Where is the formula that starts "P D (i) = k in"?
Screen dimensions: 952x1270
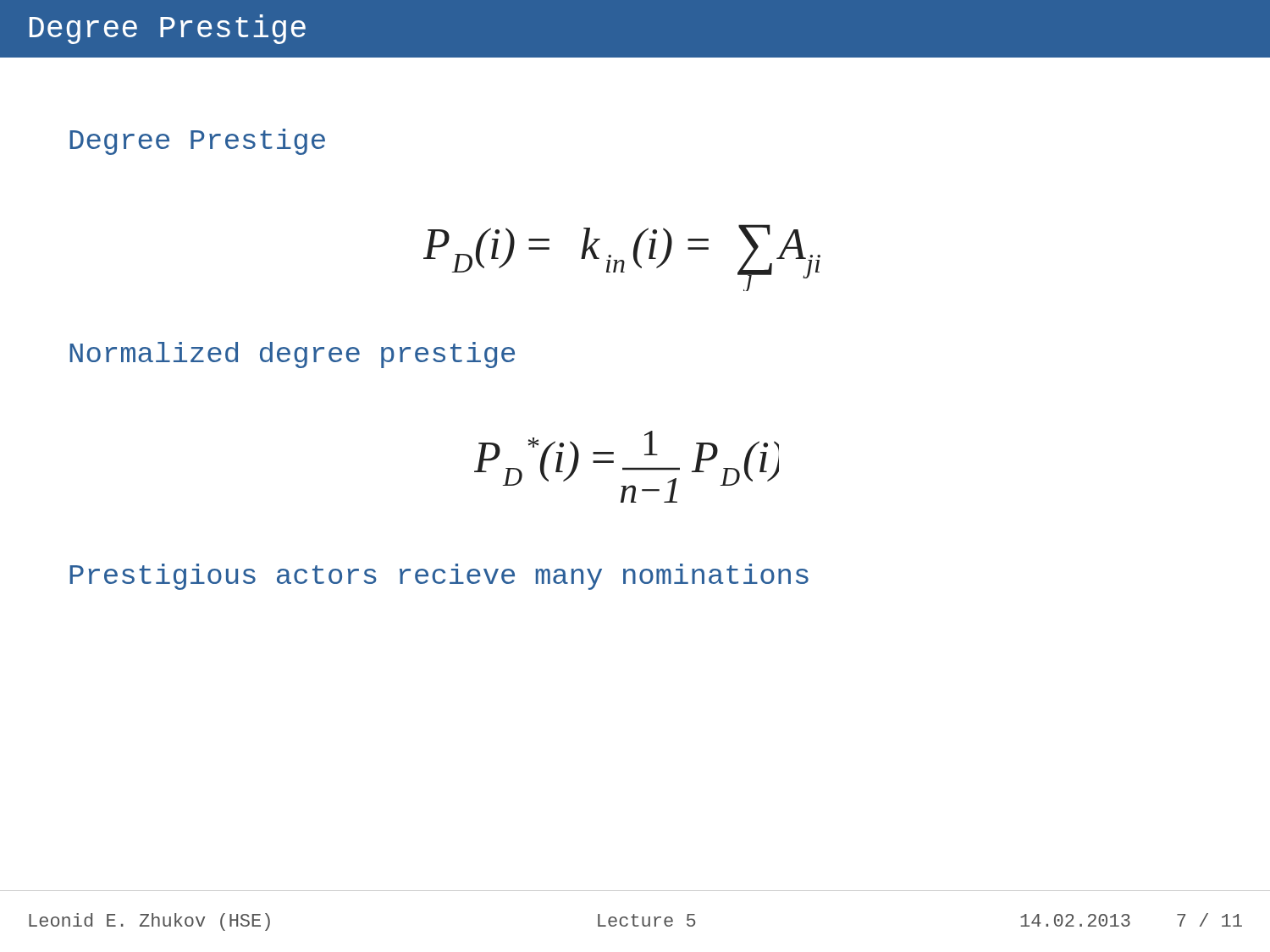click(x=626, y=245)
